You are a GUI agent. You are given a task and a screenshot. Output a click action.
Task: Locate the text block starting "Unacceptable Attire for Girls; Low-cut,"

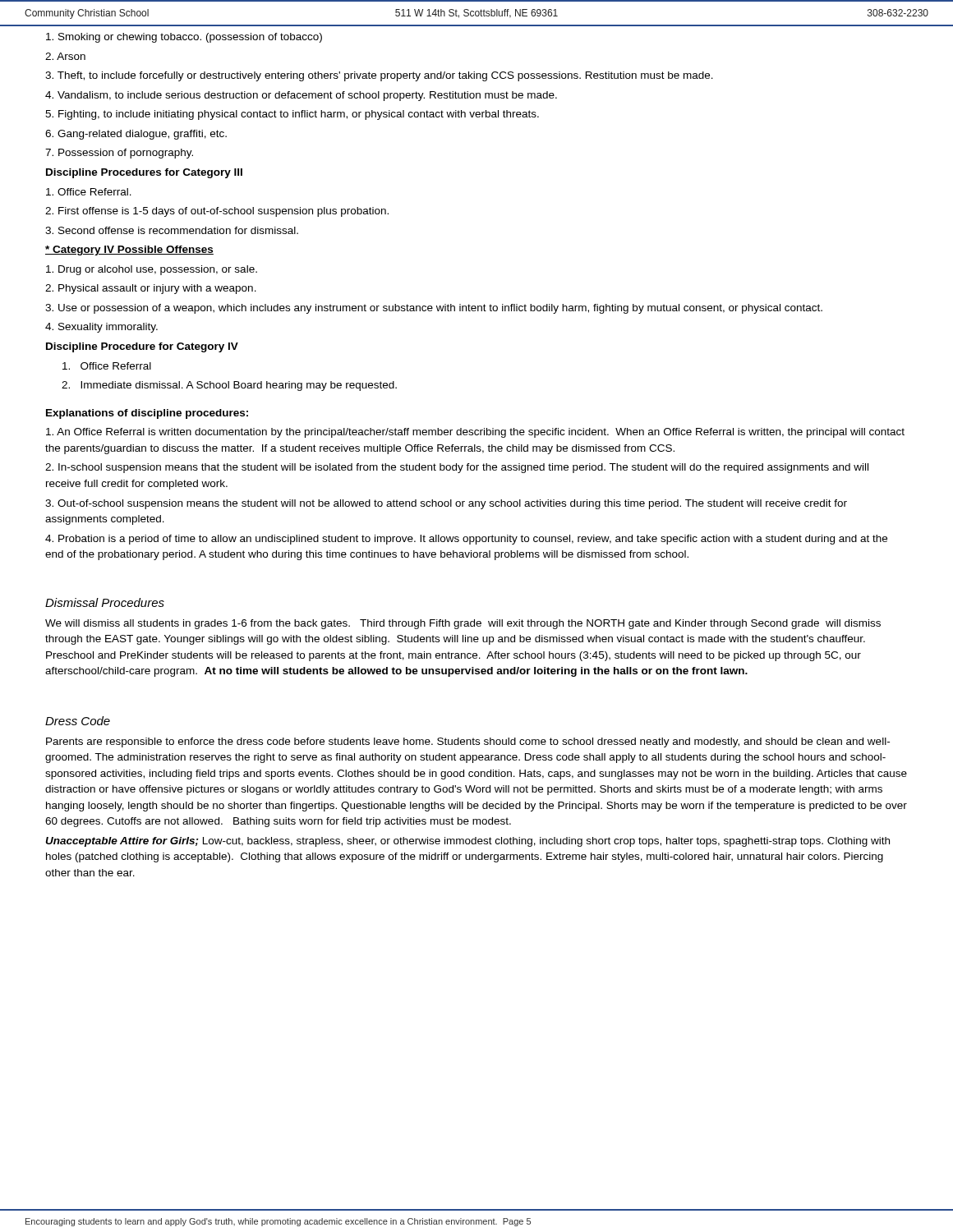click(x=476, y=857)
